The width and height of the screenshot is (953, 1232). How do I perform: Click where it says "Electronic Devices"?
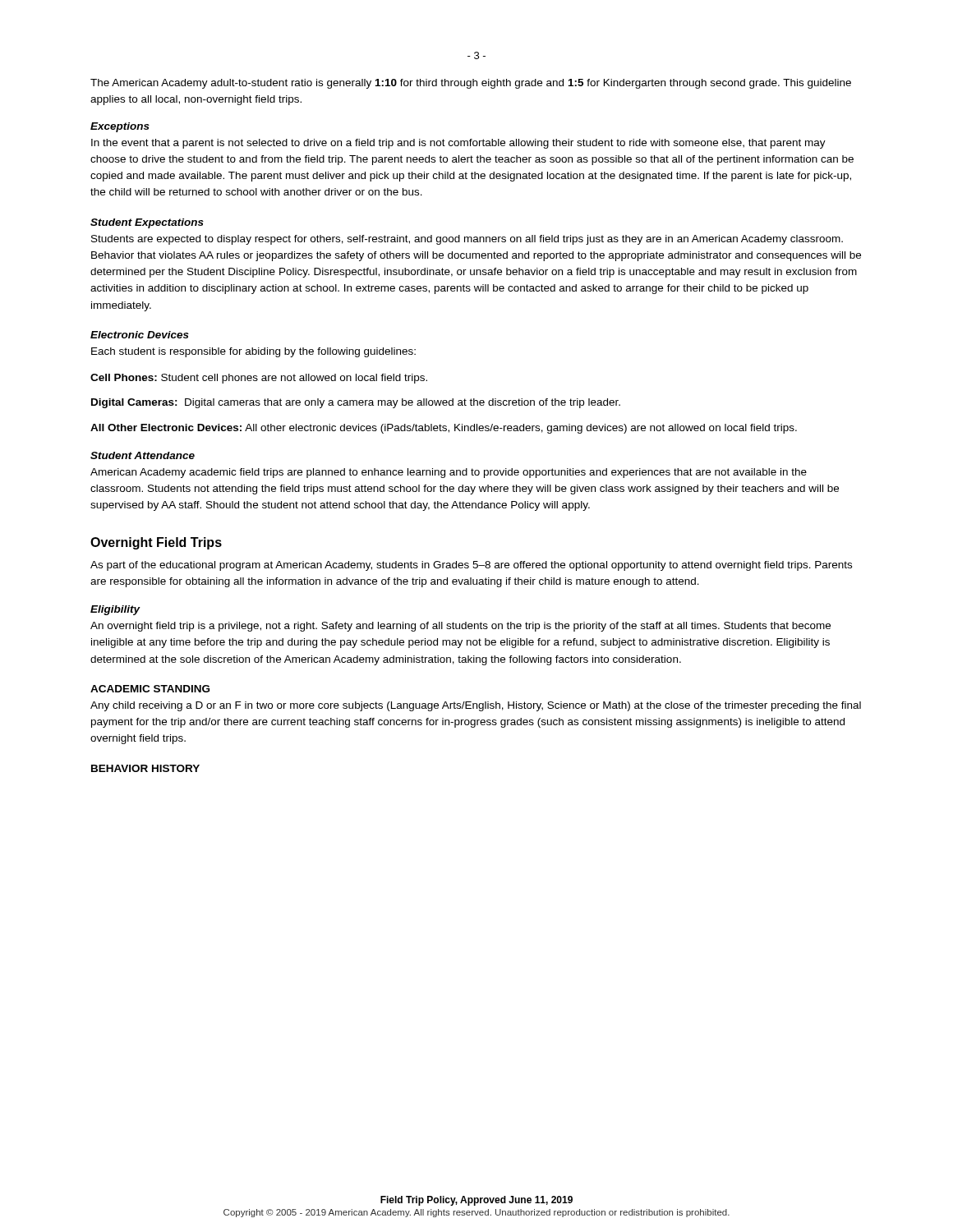click(x=140, y=334)
